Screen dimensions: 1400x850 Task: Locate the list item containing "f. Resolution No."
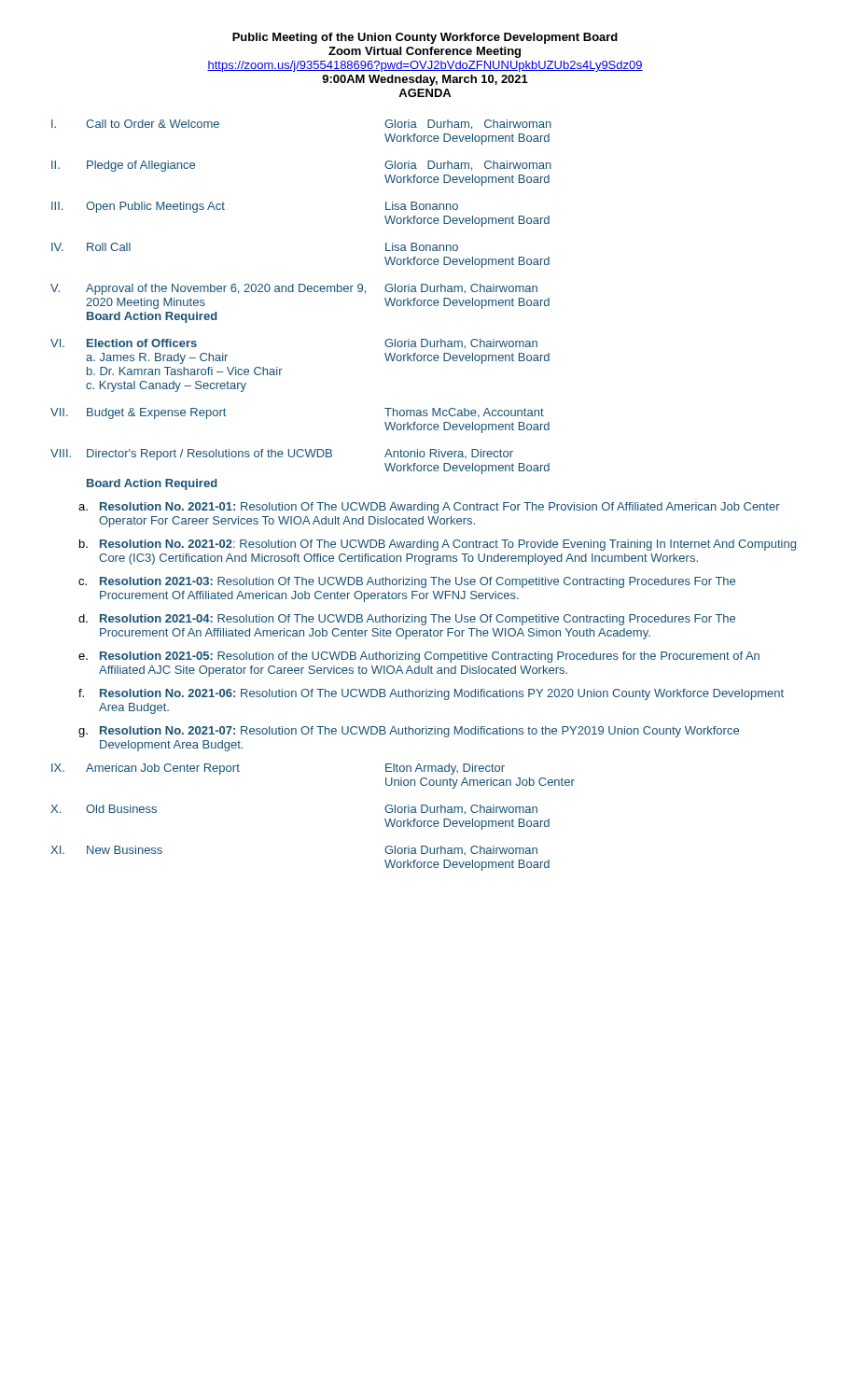point(439,700)
